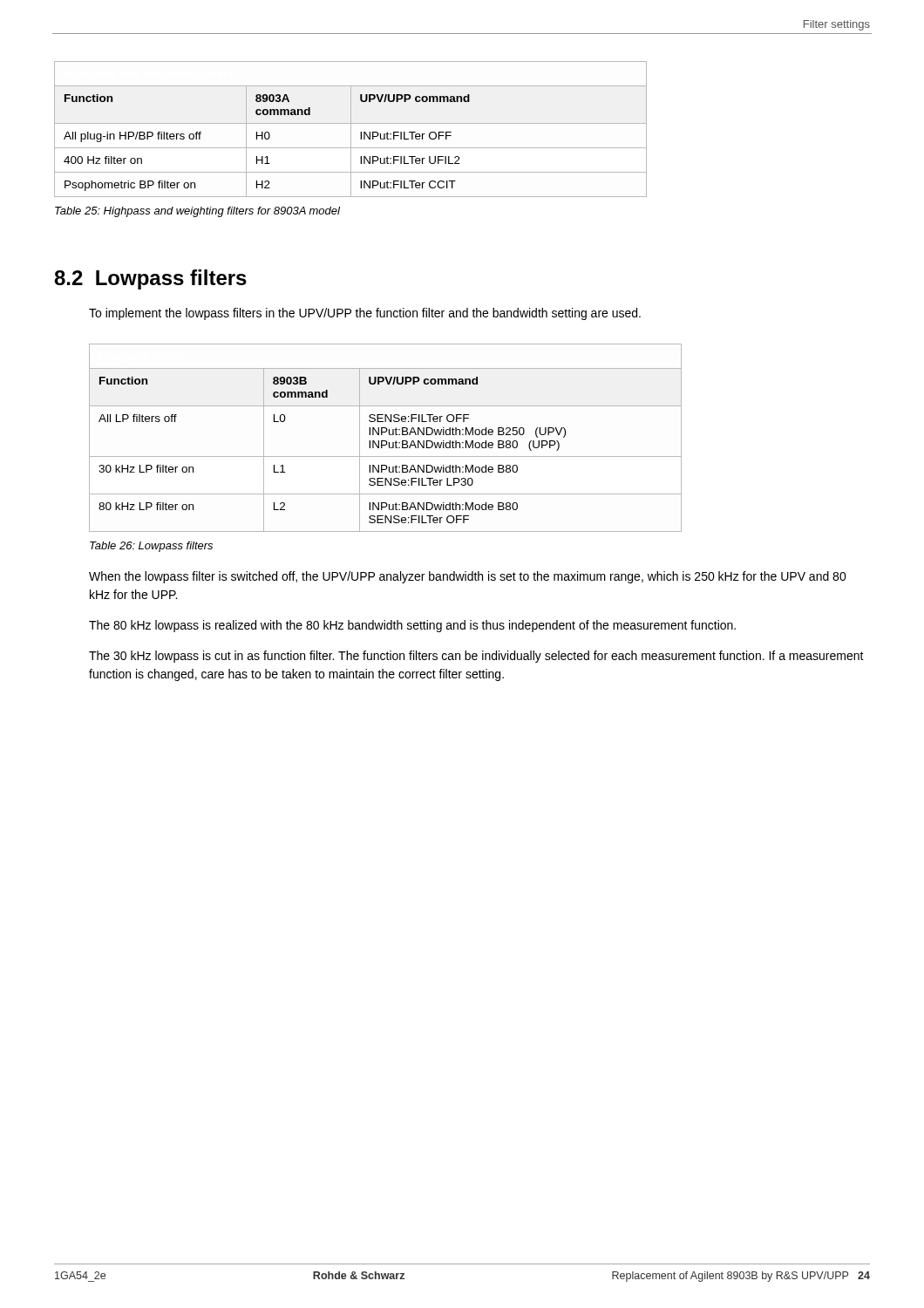Click on the caption that reads "Table 25: Highpass and"
The height and width of the screenshot is (1308, 924).
point(197,211)
